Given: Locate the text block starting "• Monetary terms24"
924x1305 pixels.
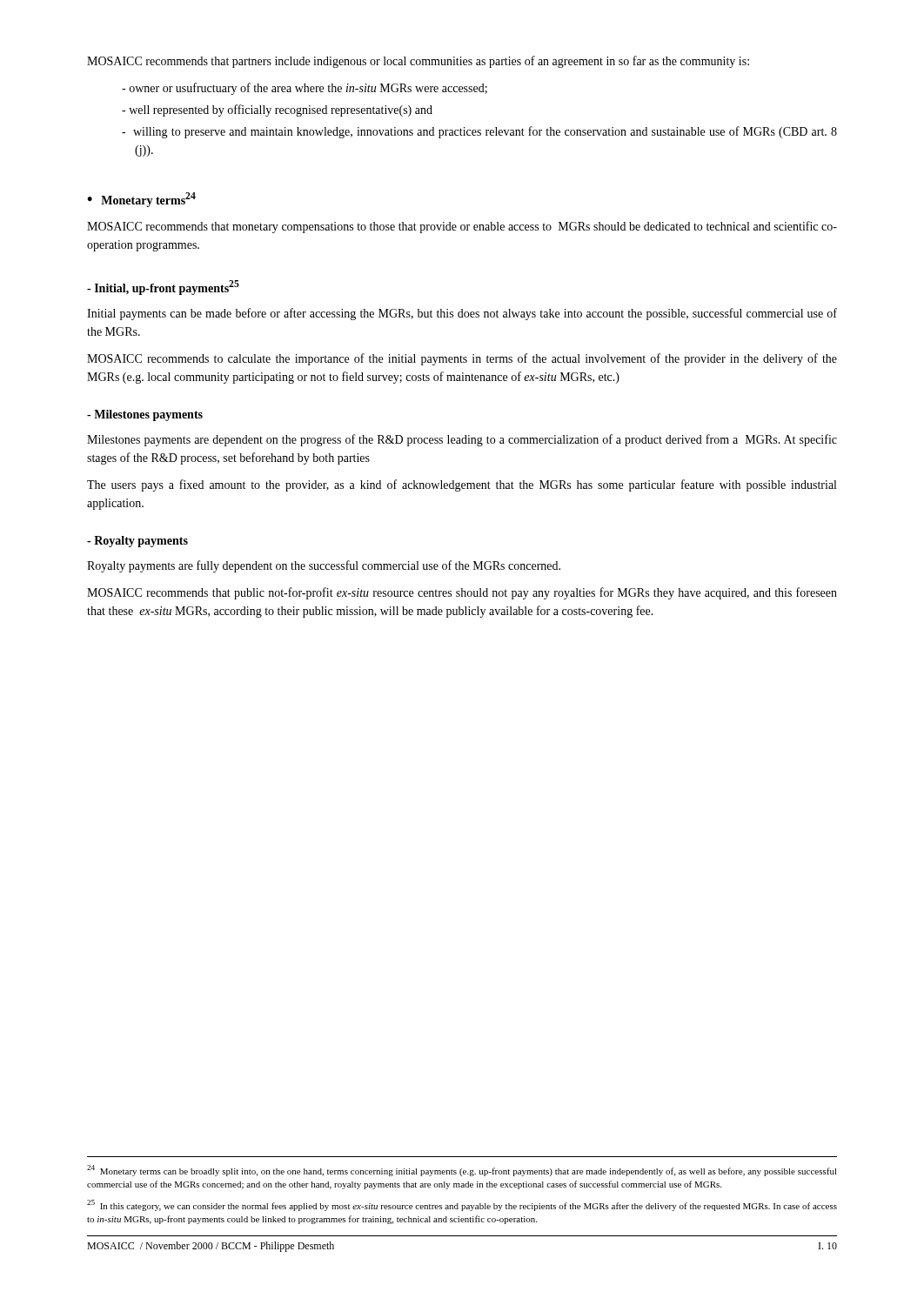Looking at the screenshot, I should (141, 200).
